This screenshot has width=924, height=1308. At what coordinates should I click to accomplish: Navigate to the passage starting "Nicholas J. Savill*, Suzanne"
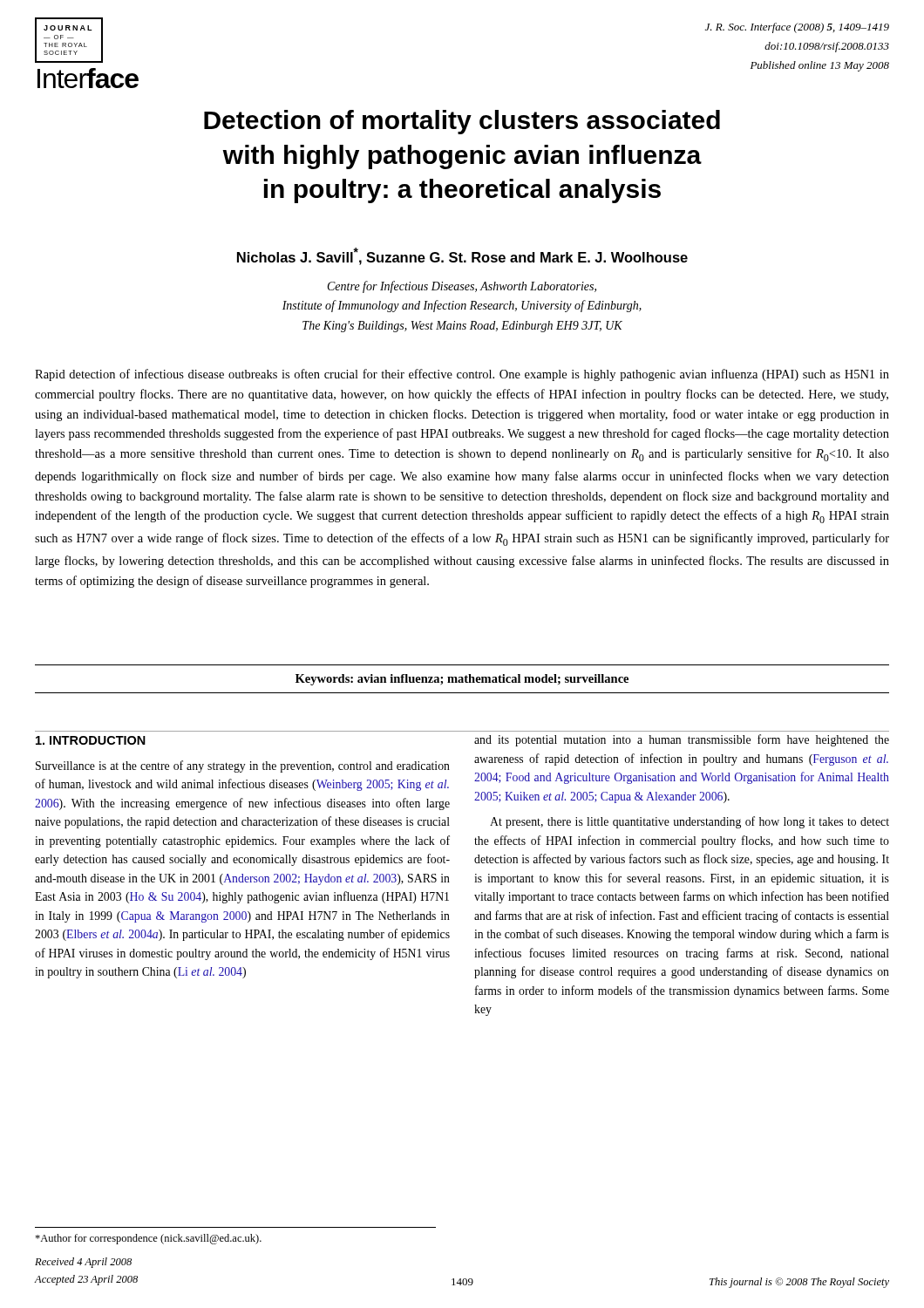click(x=462, y=255)
